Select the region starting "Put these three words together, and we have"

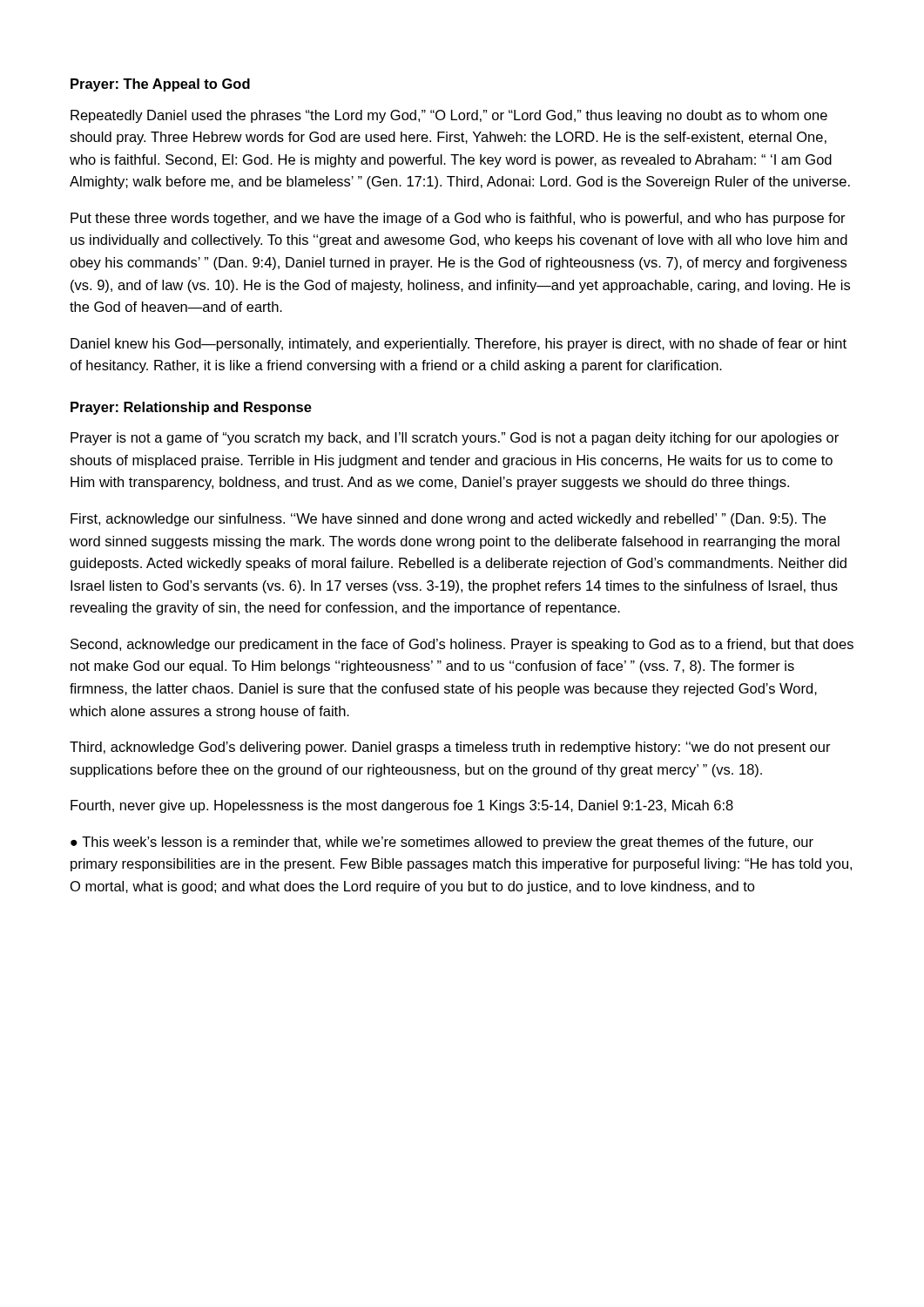(x=460, y=262)
